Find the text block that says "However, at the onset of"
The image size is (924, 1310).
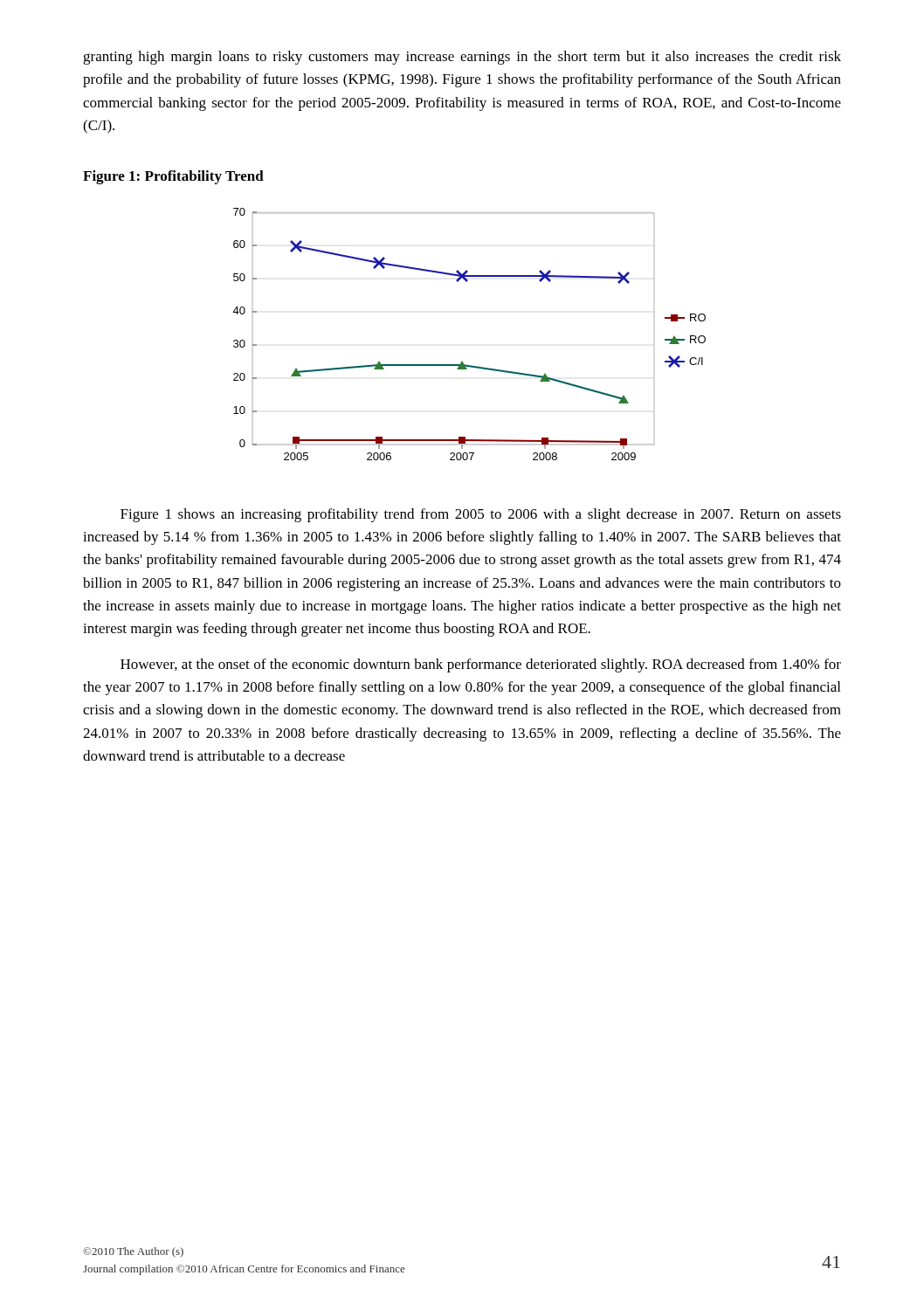point(462,710)
